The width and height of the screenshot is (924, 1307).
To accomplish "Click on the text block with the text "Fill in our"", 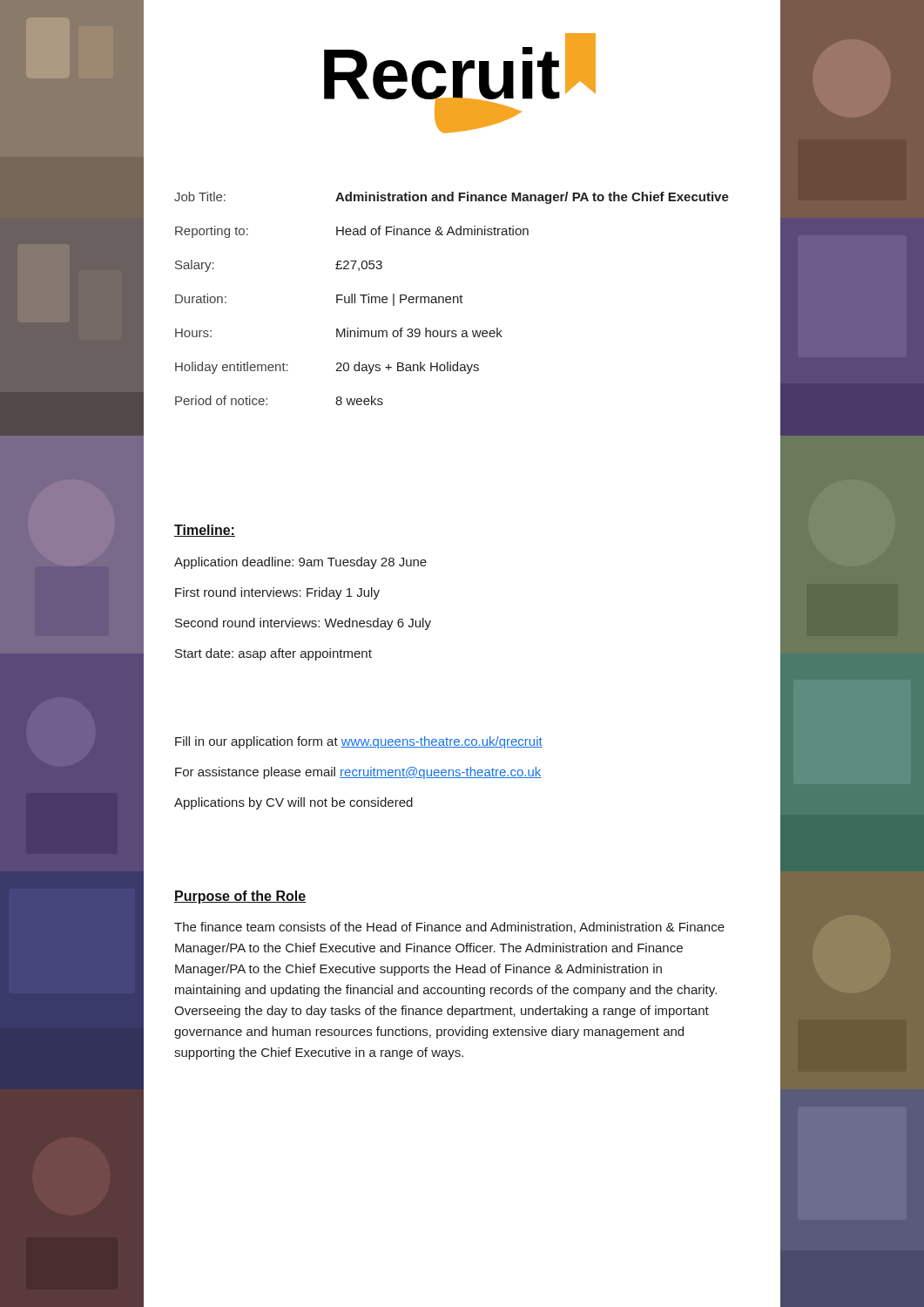I will 358,741.
